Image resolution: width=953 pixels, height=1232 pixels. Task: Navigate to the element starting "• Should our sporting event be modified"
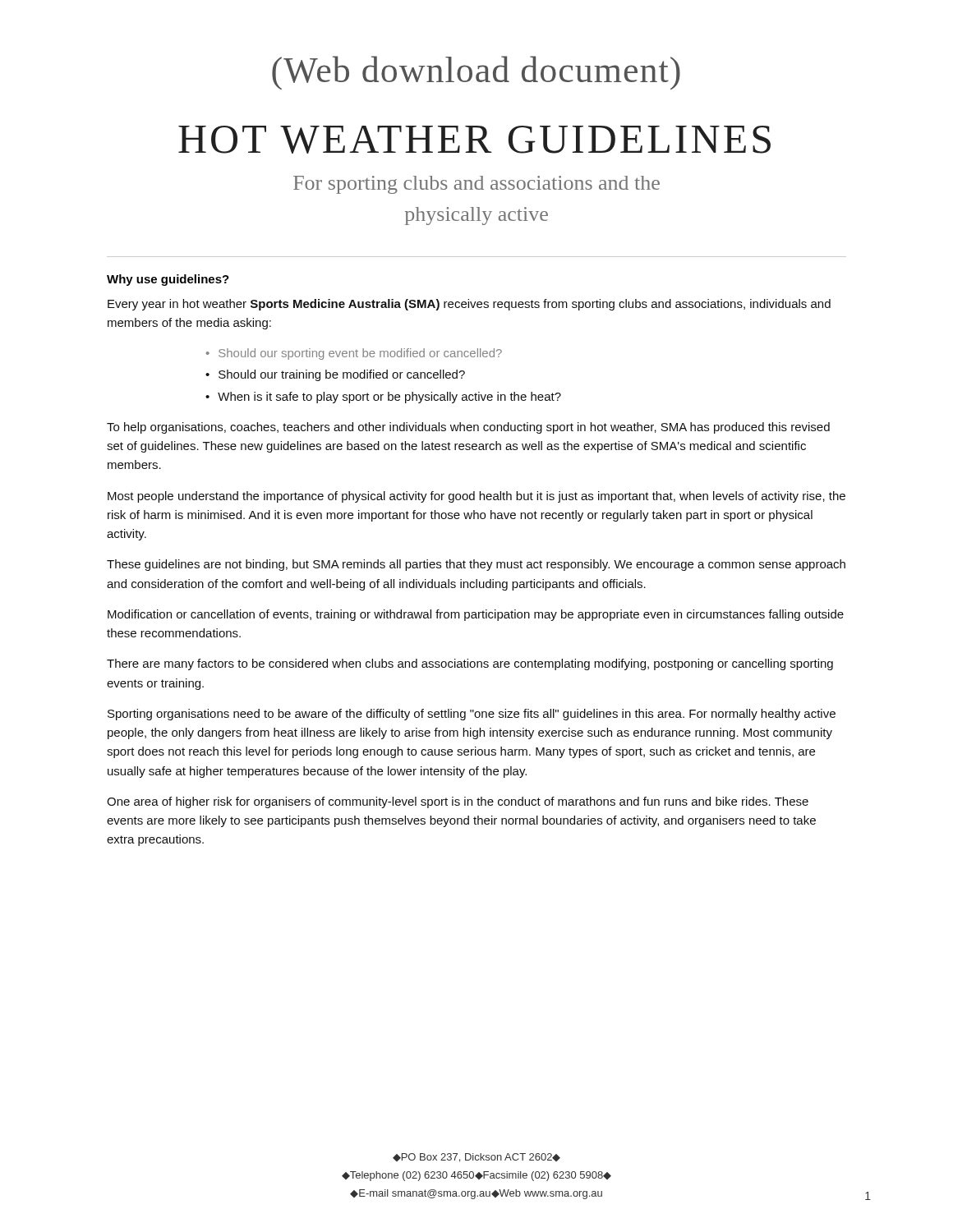[354, 353]
